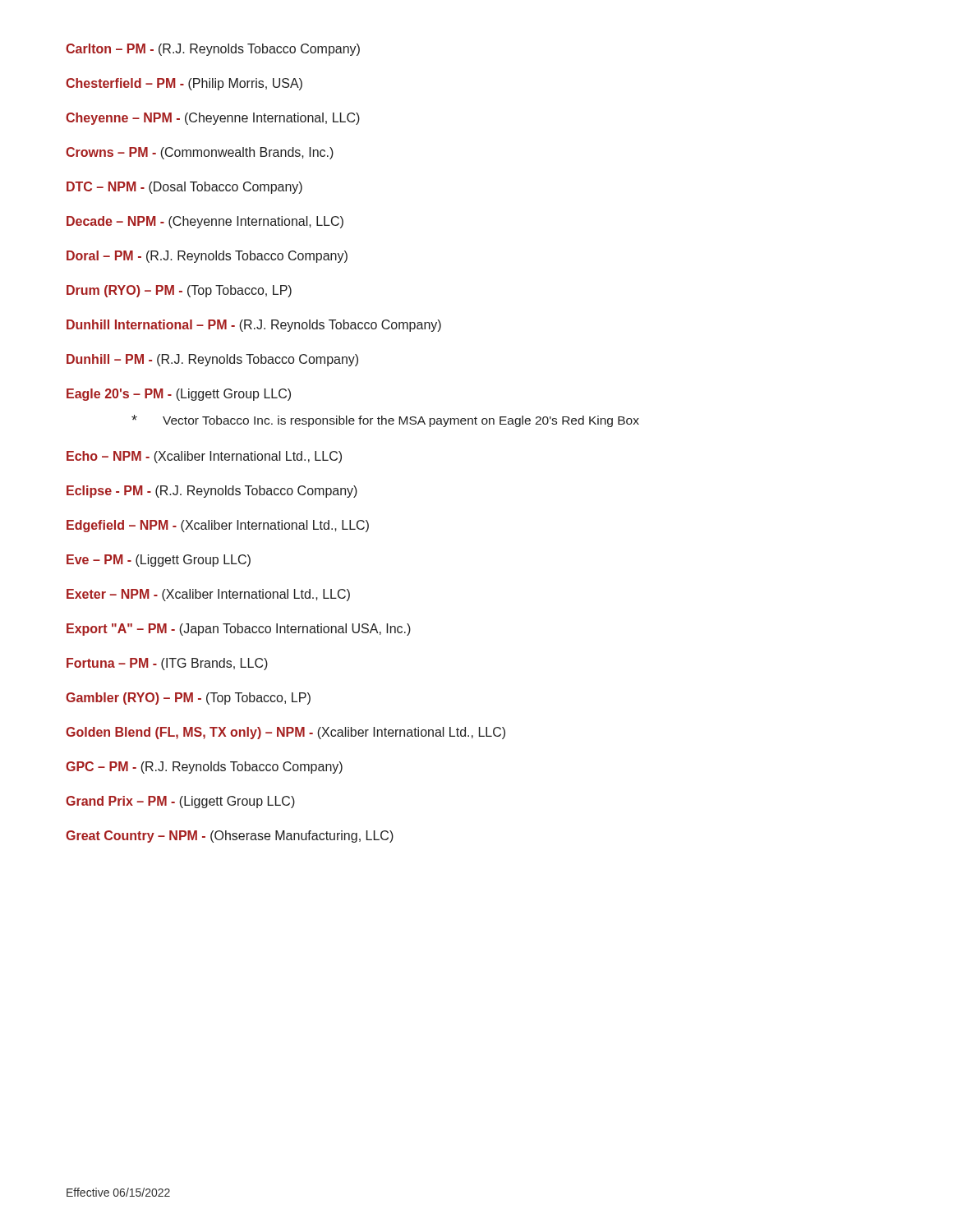Where is the passage that starts "Dunhill – PM - (R.J."?
Screen dimensions: 1232x953
pyautogui.click(x=212, y=359)
